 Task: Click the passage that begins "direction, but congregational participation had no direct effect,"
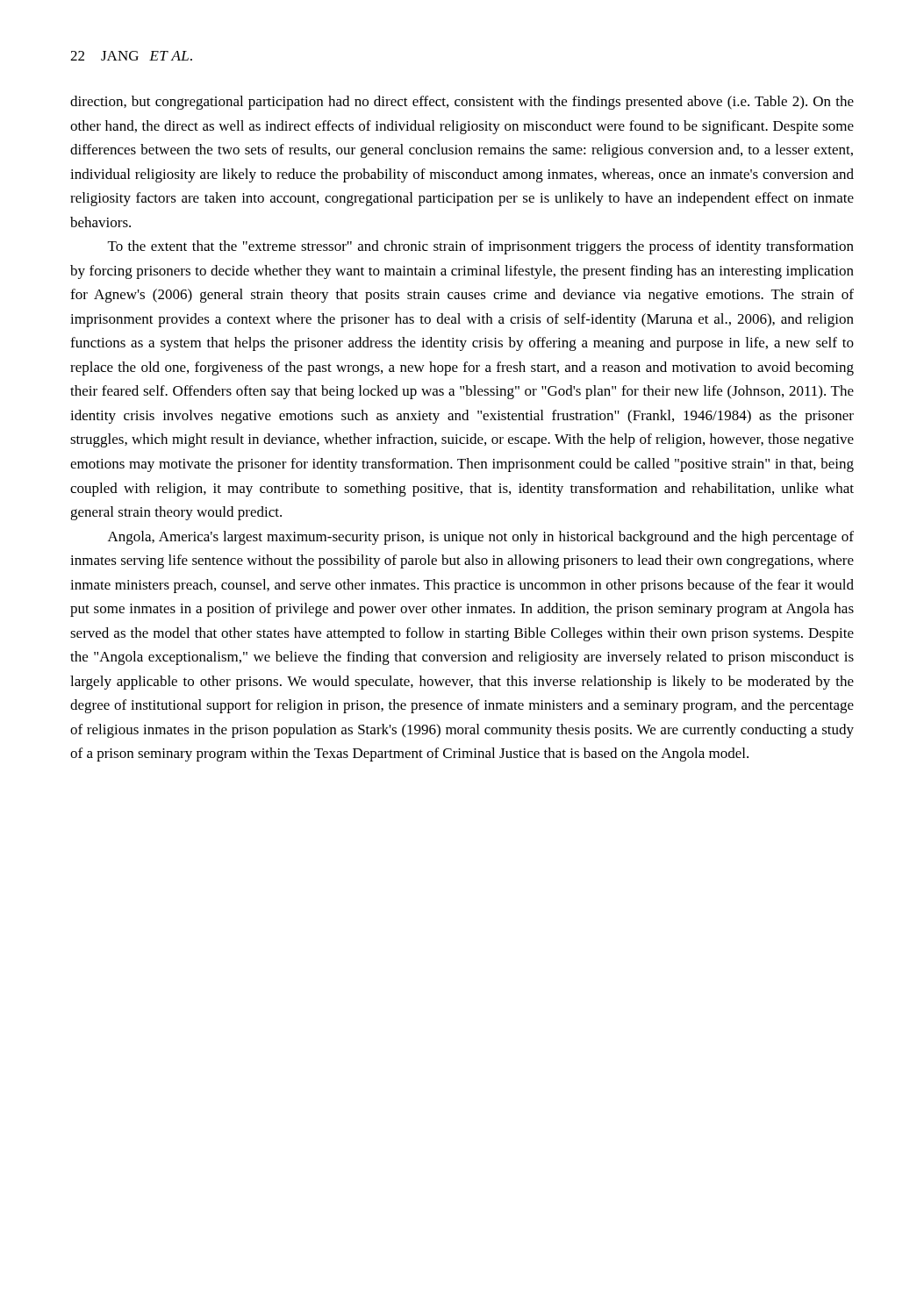tap(462, 162)
